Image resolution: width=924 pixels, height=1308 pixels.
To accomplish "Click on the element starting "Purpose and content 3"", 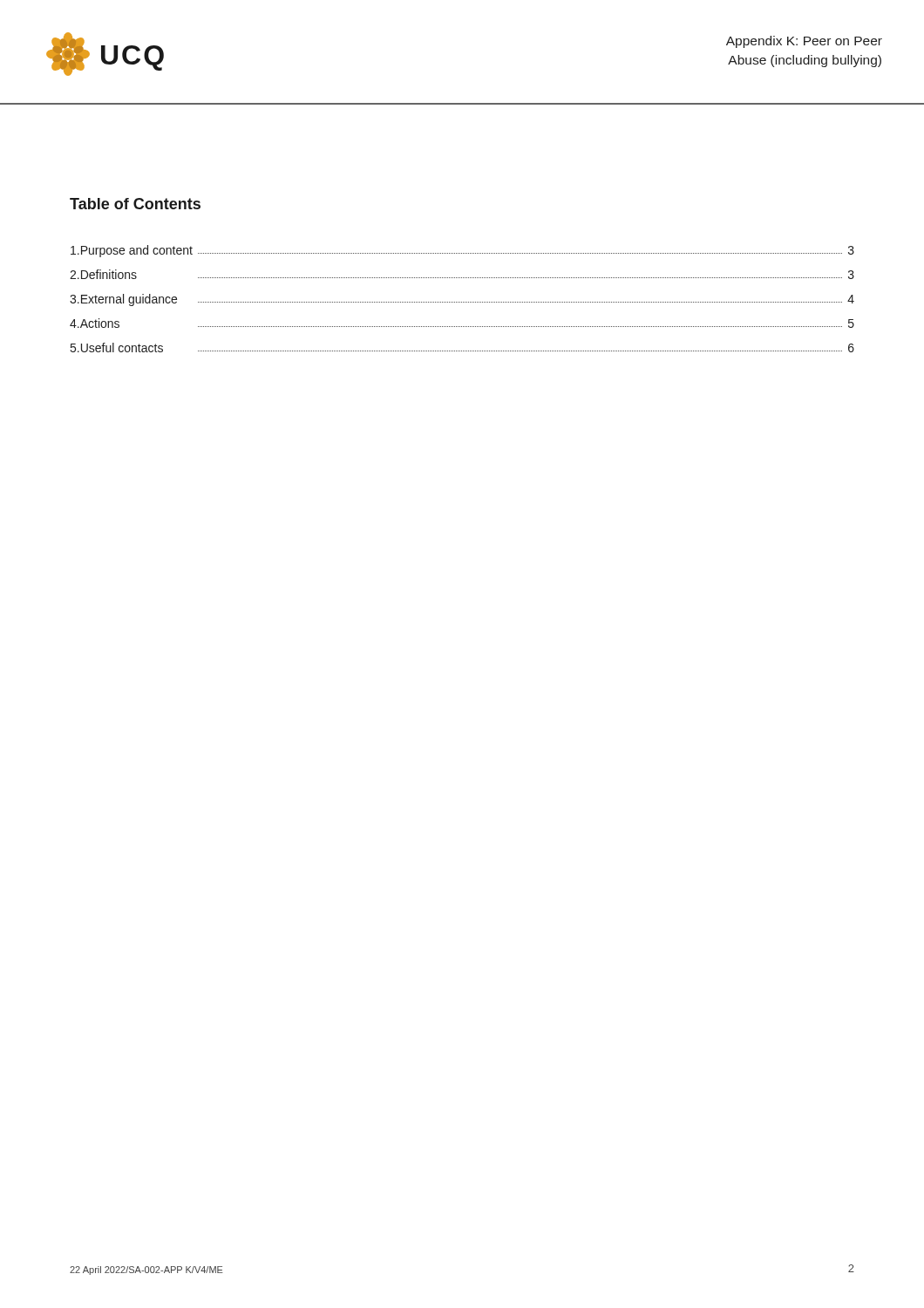I will coord(462,250).
